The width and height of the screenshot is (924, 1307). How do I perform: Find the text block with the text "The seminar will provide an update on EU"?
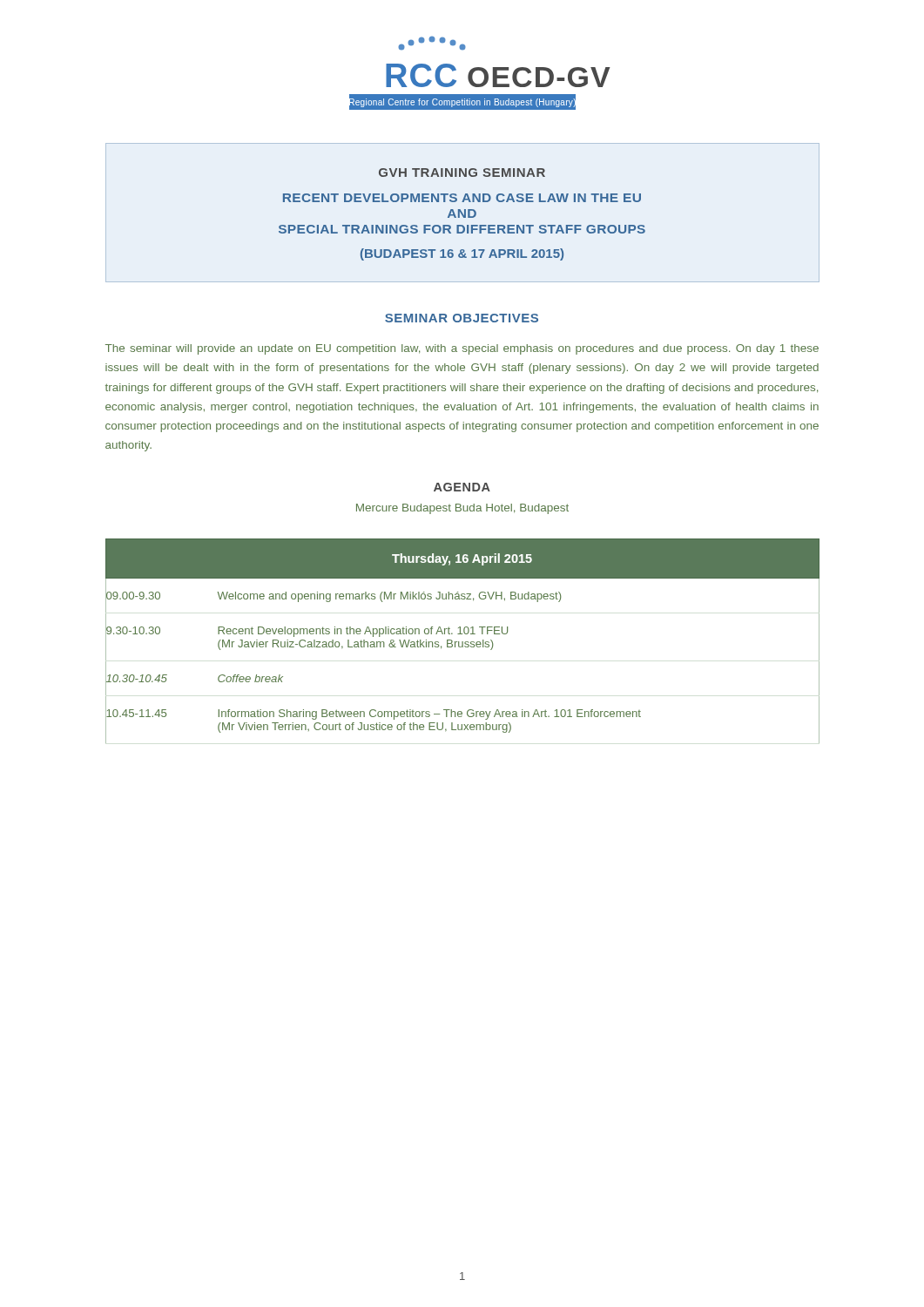tap(462, 397)
